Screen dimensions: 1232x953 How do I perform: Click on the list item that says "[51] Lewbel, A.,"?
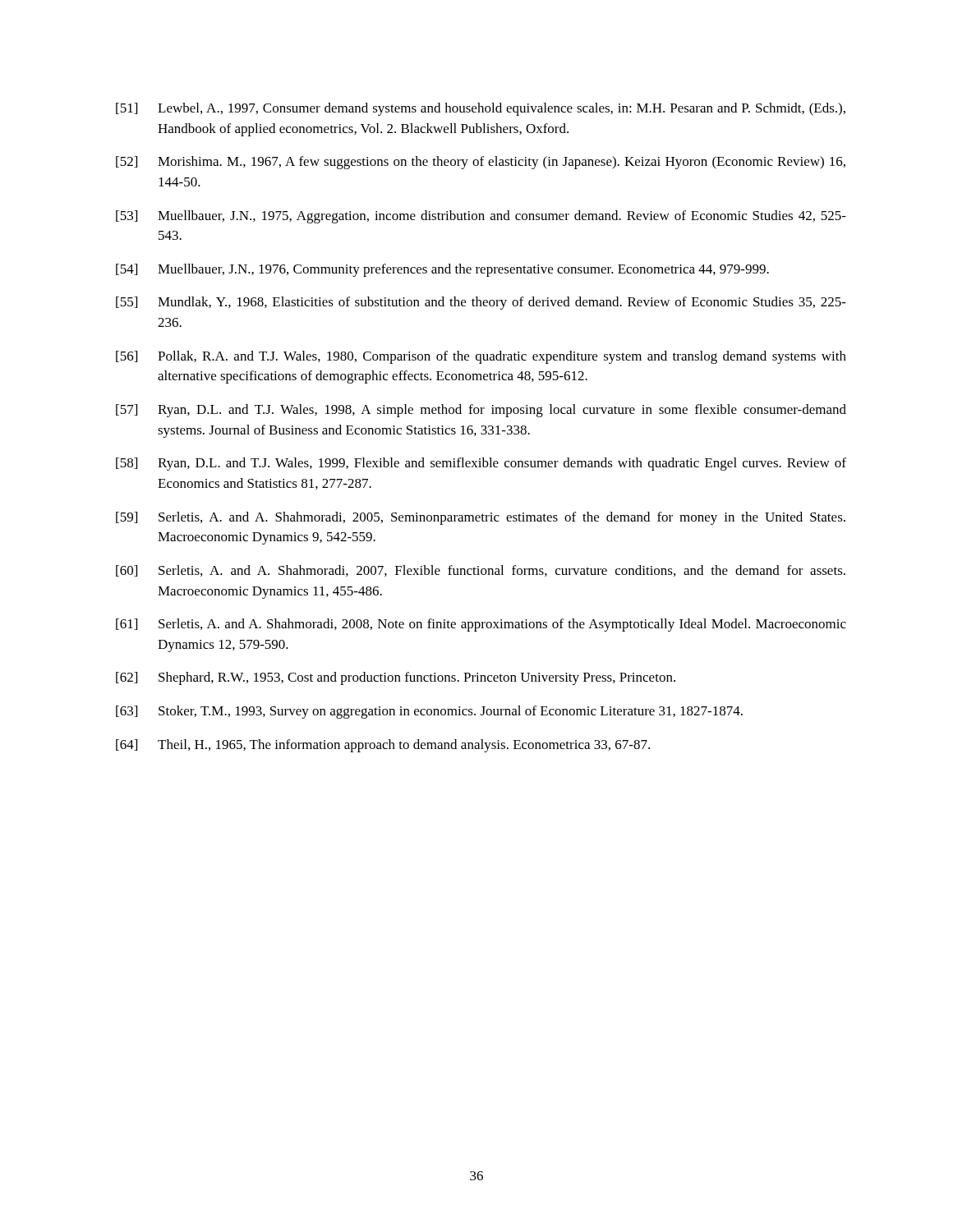coord(481,119)
